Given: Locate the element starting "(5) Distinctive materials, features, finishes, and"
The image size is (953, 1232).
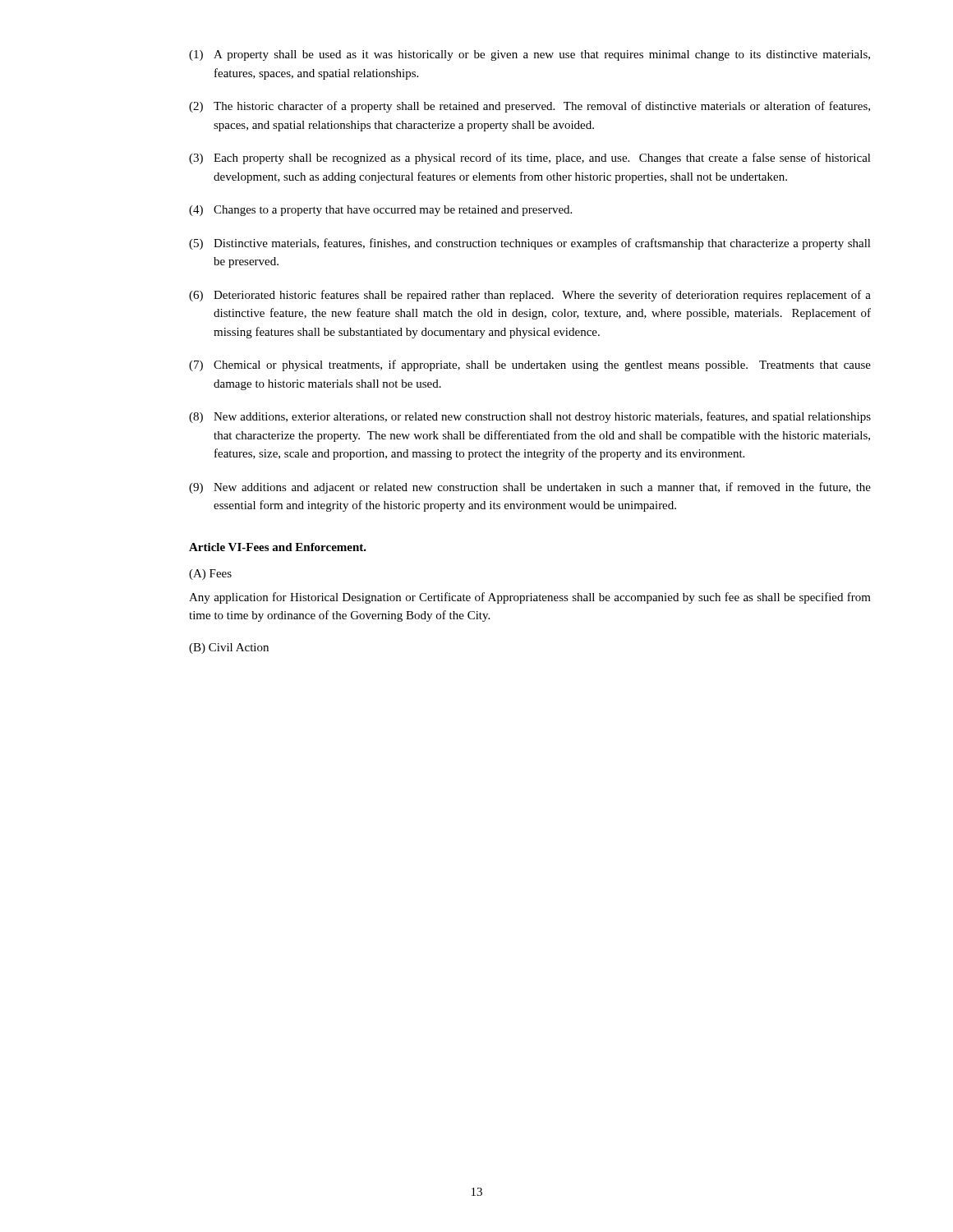Looking at the screenshot, I should (x=530, y=252).
